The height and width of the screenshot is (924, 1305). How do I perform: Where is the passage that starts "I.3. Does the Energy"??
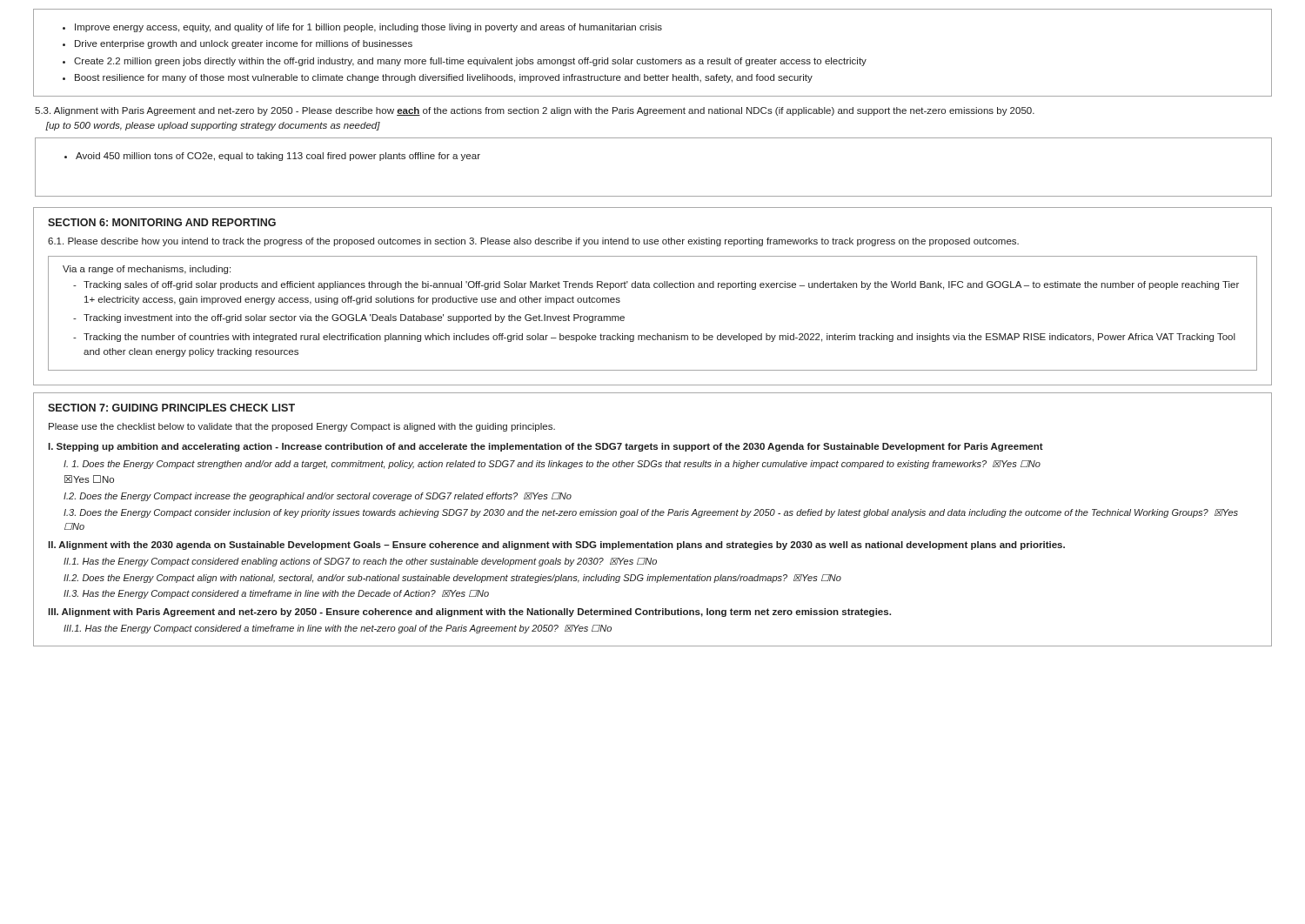tap(651, 519)
